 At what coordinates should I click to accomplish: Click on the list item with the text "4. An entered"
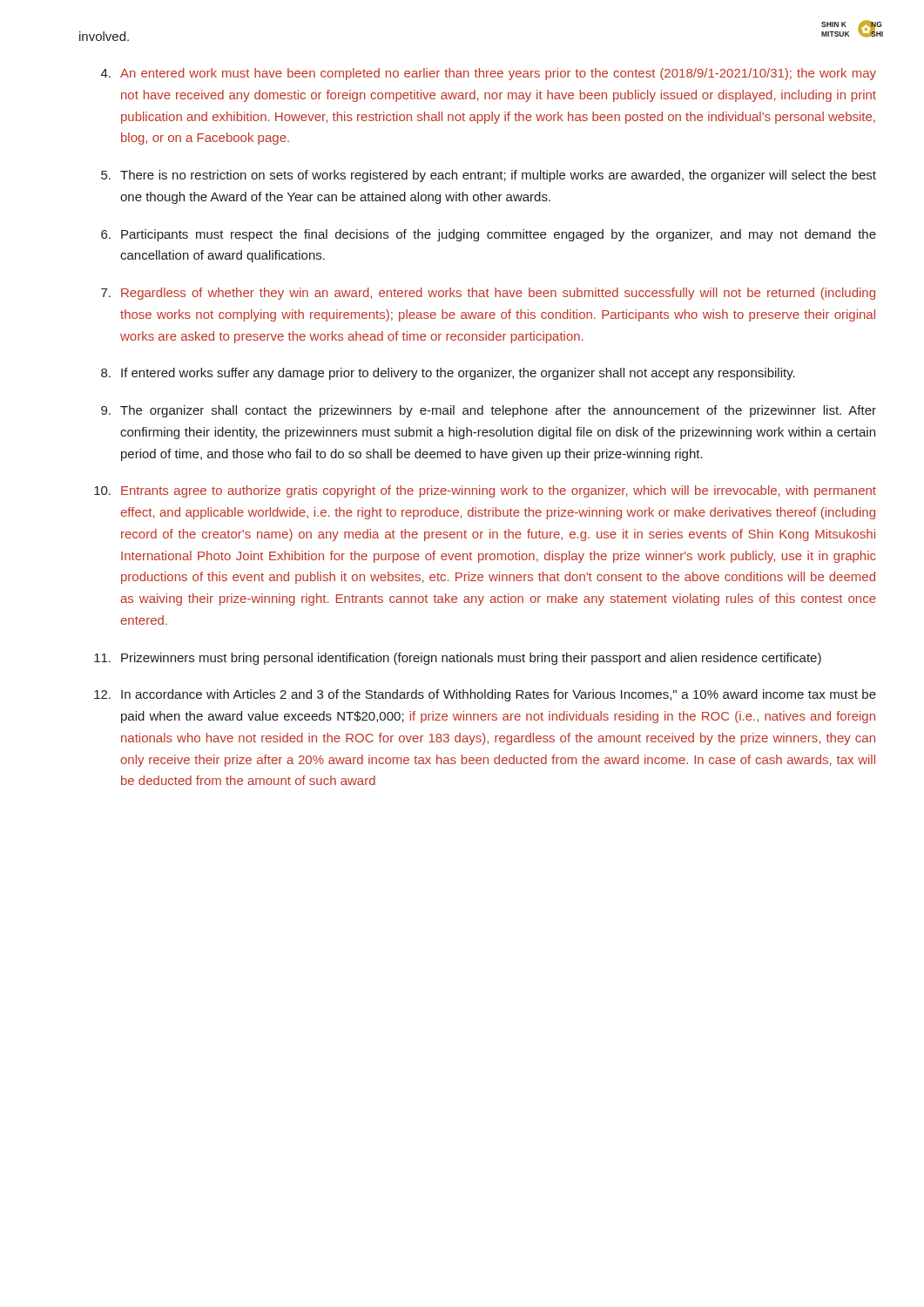tap(477, 106)
